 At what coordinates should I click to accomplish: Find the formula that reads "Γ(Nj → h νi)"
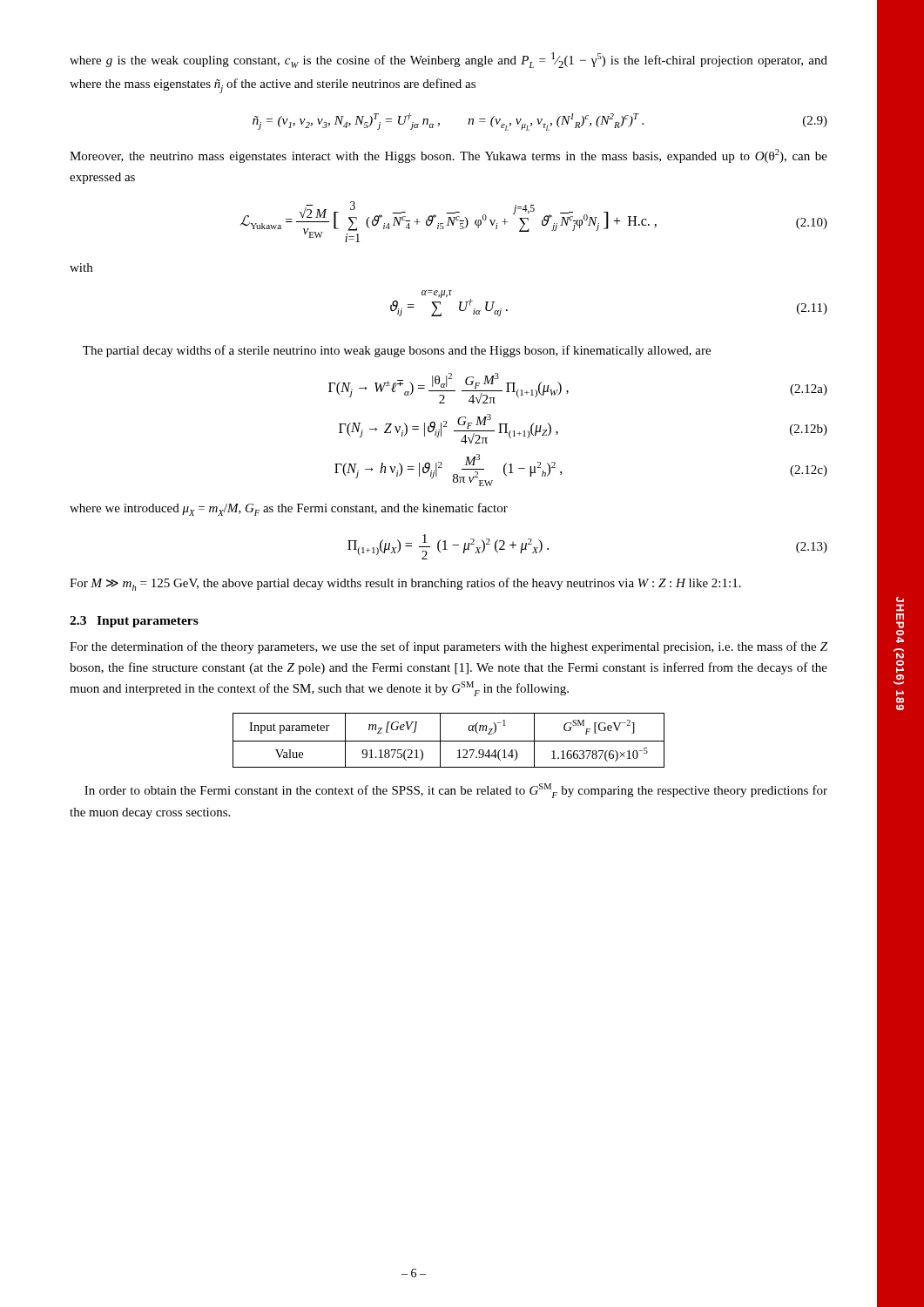436,470
